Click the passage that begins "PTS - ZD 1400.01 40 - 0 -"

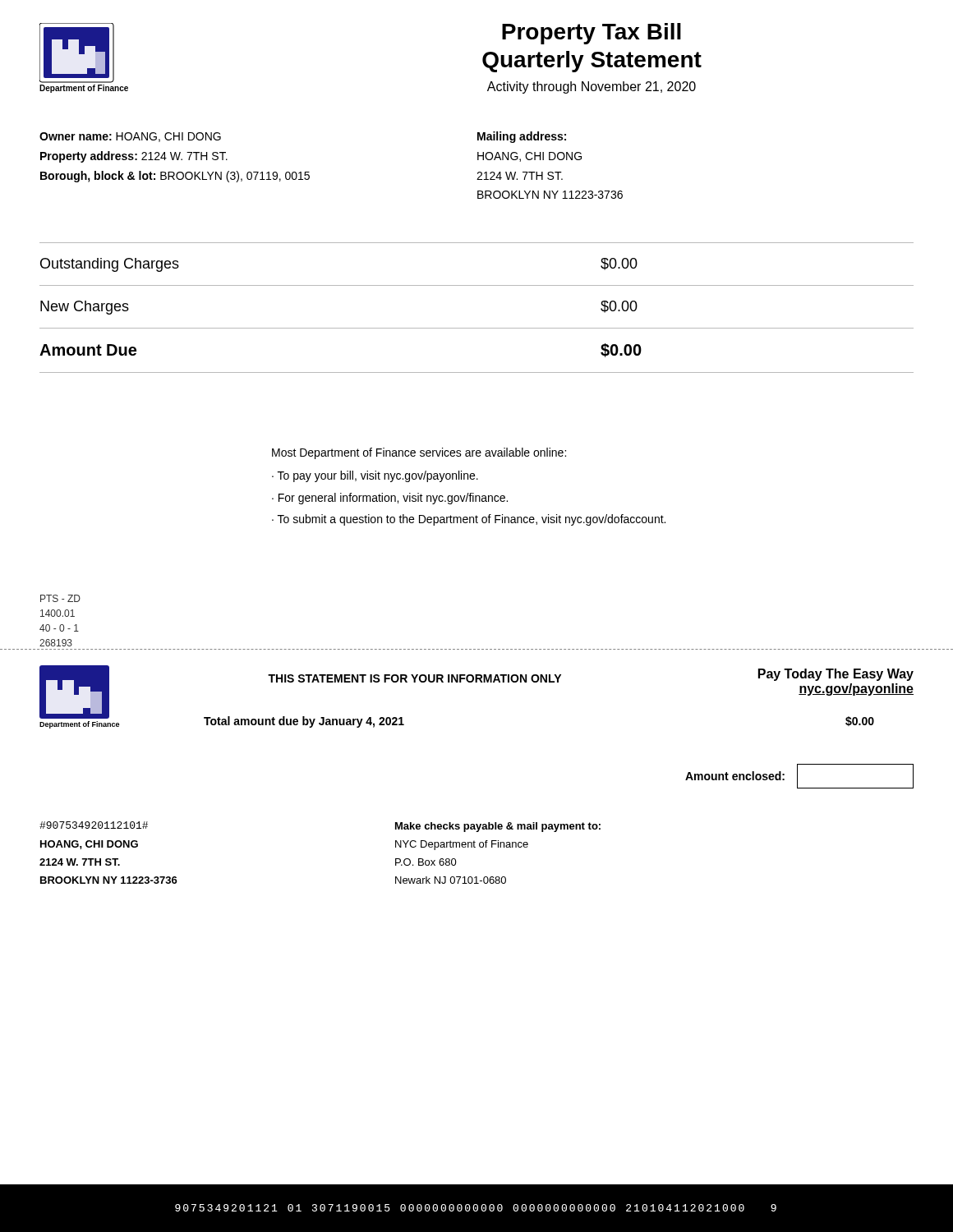click(60, 621)
